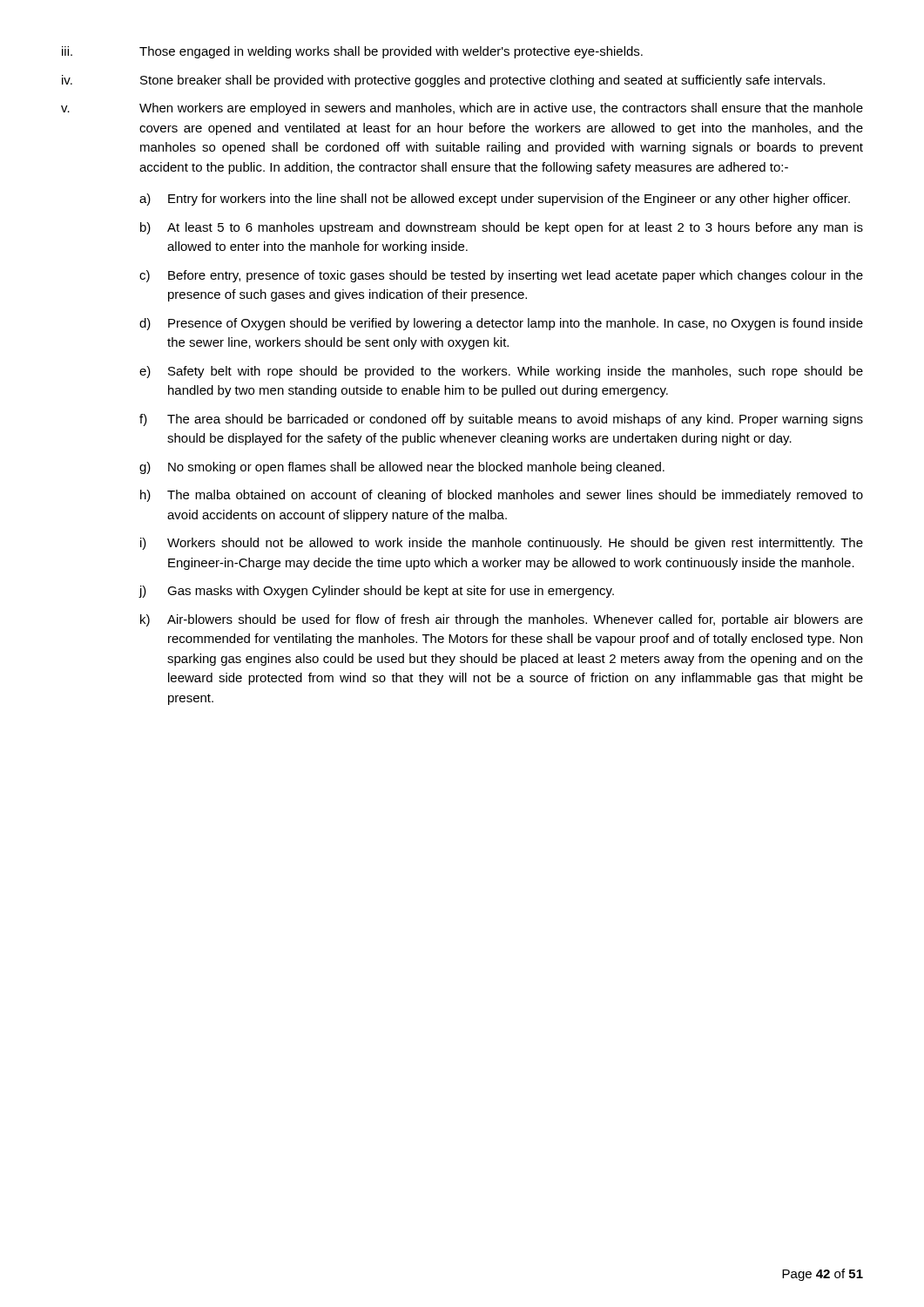This screenshot has height=1307, width=924.
Task: Navigate to the passage starting "f) The area should be barricaded"
Action: 501,429
